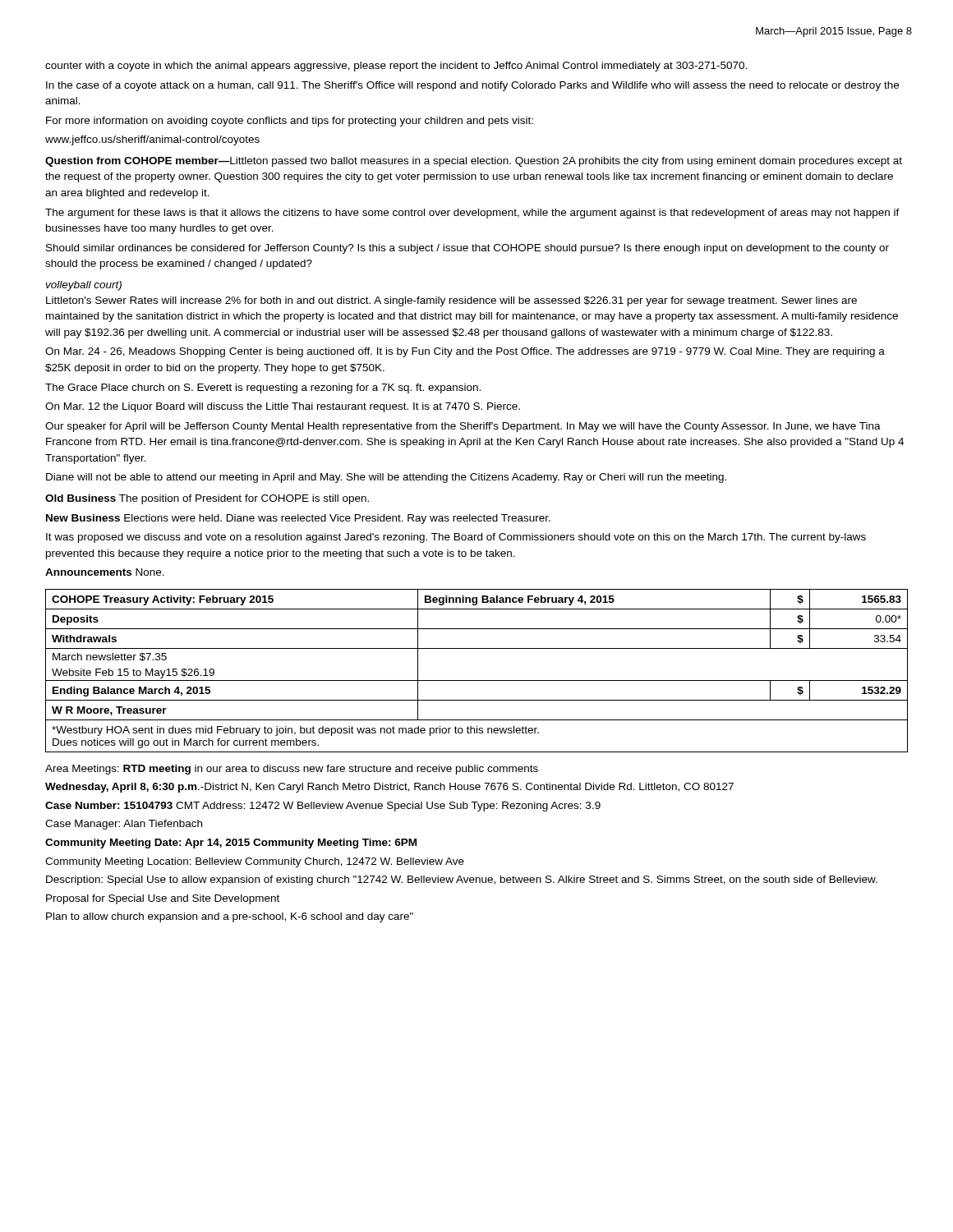
Task: Find the table that mentions "W R Moore, Treasurer"
Action: point(476,670)
